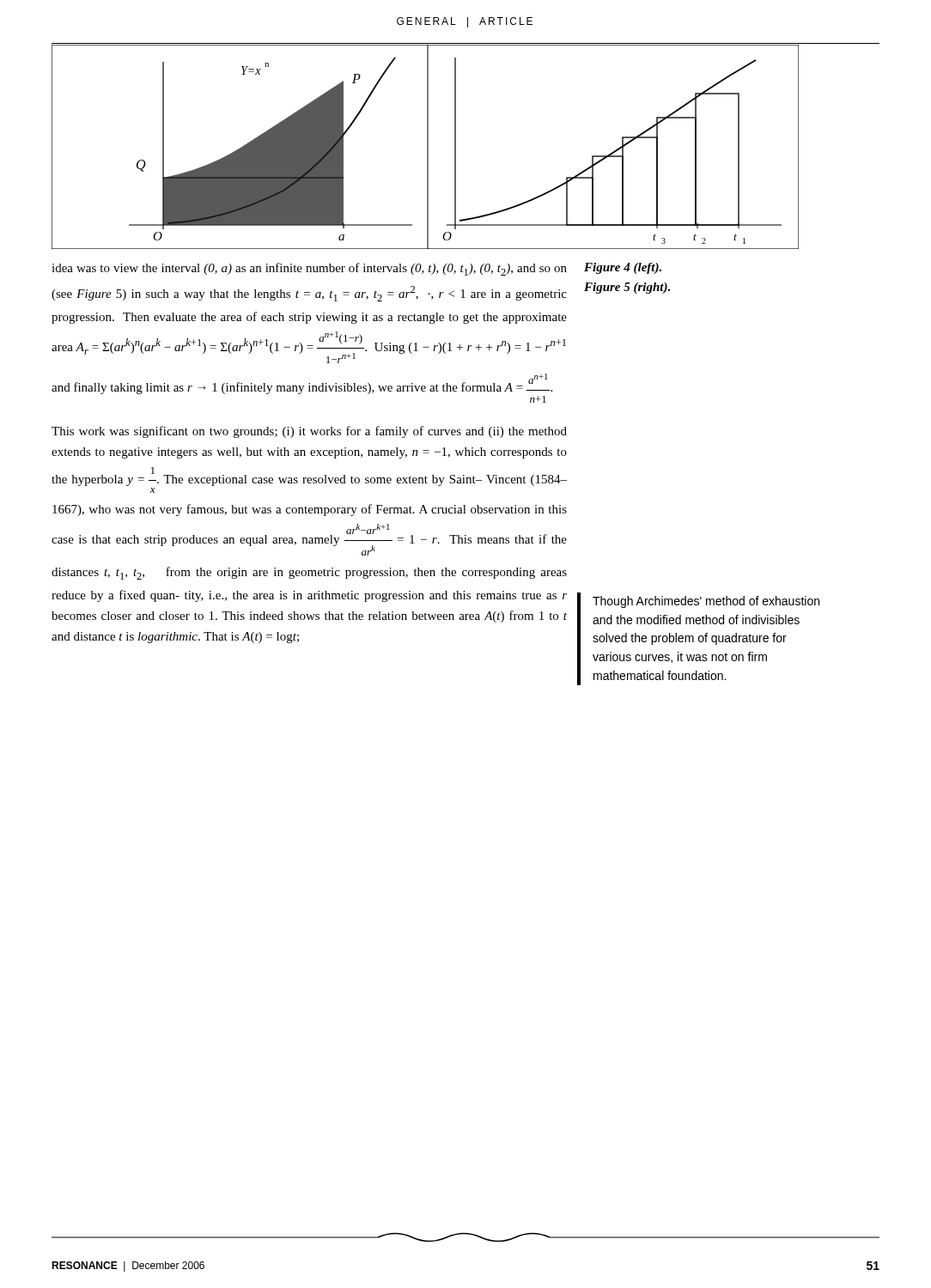Locate the block of text that opens with "Though Archimedes' method of exhaustion"

point(706,638)
